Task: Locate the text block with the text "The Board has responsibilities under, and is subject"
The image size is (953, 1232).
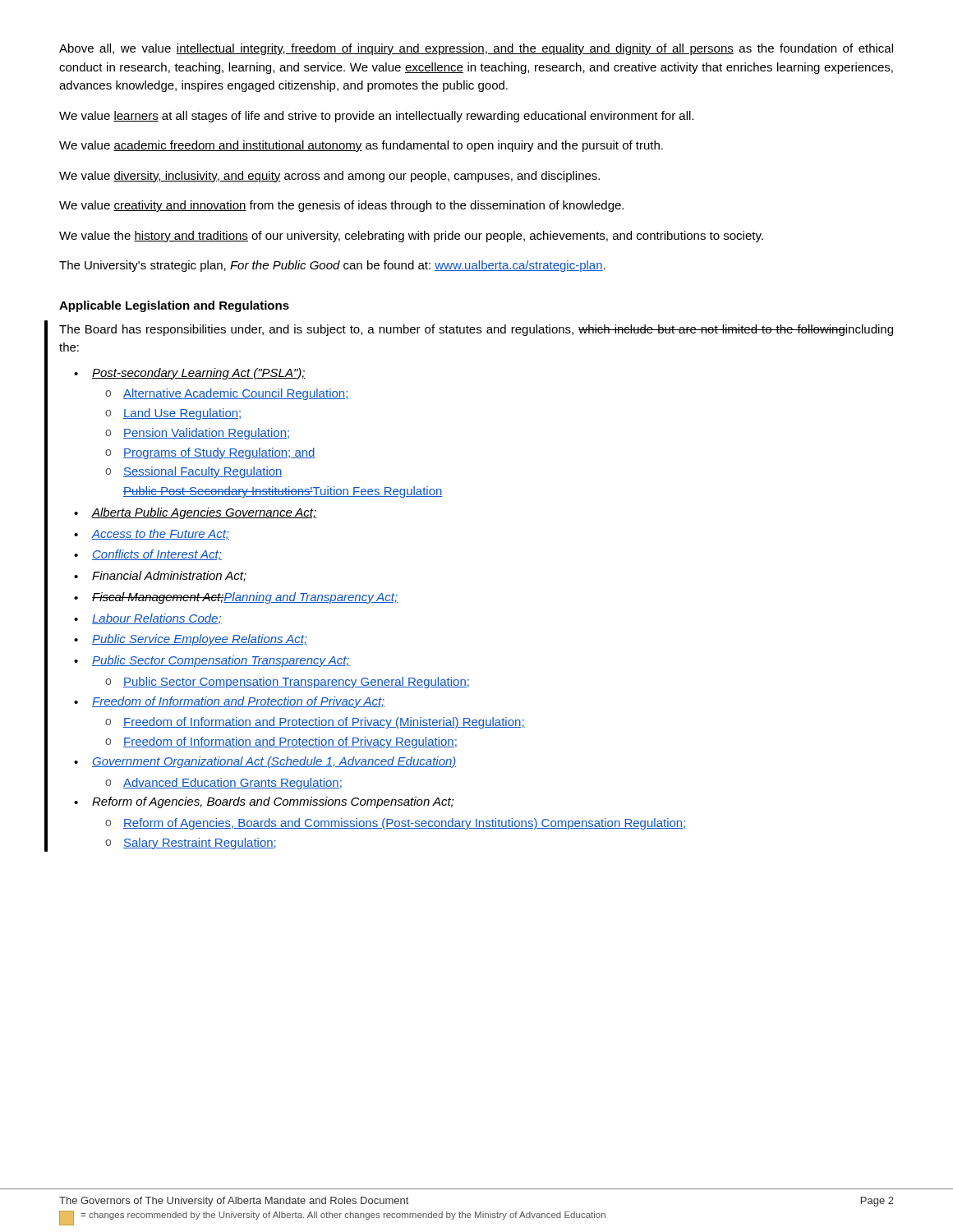Action: tap(476, 338)
